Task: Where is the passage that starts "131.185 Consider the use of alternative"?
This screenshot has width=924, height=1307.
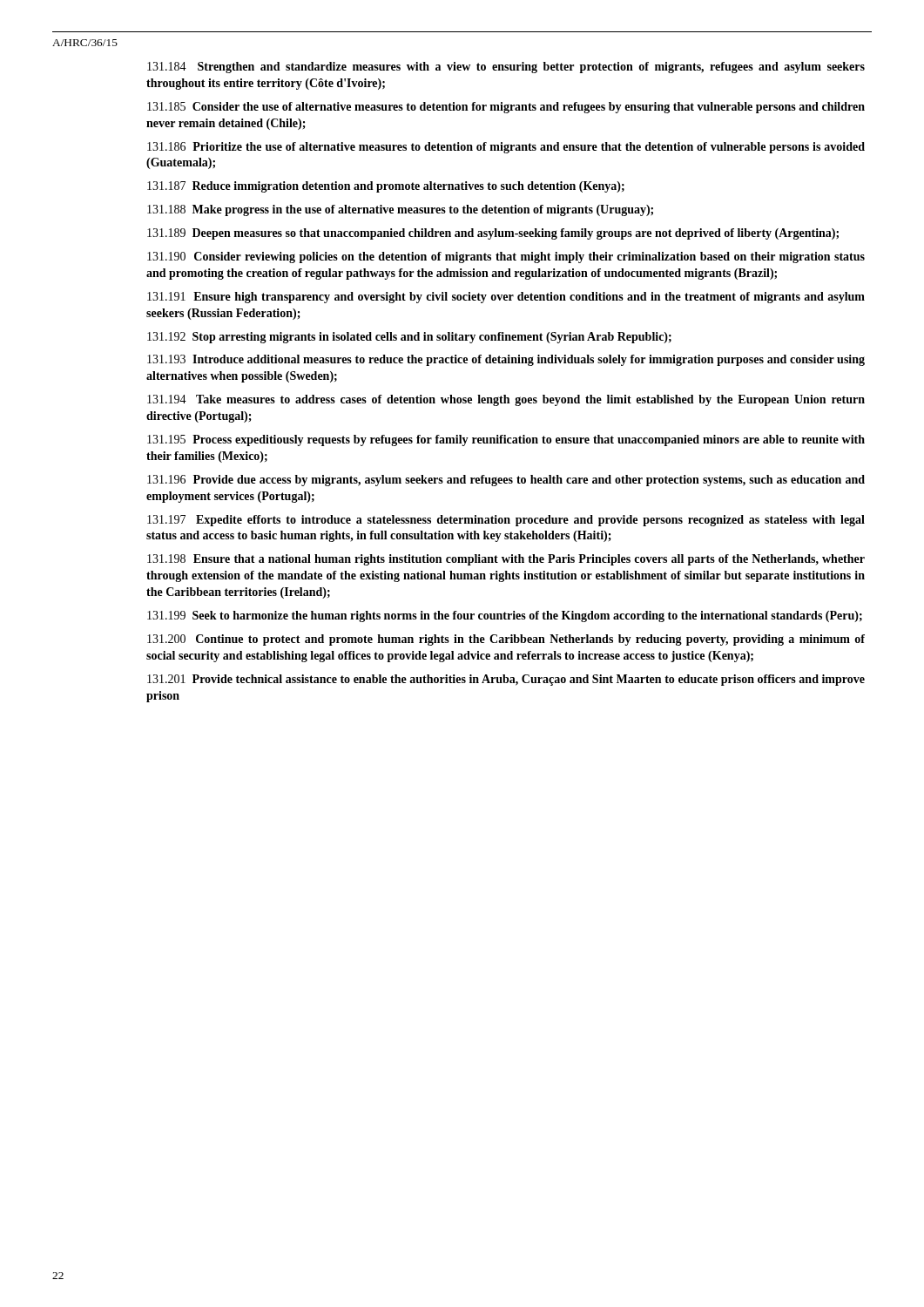Action: [x=506, y=115]
